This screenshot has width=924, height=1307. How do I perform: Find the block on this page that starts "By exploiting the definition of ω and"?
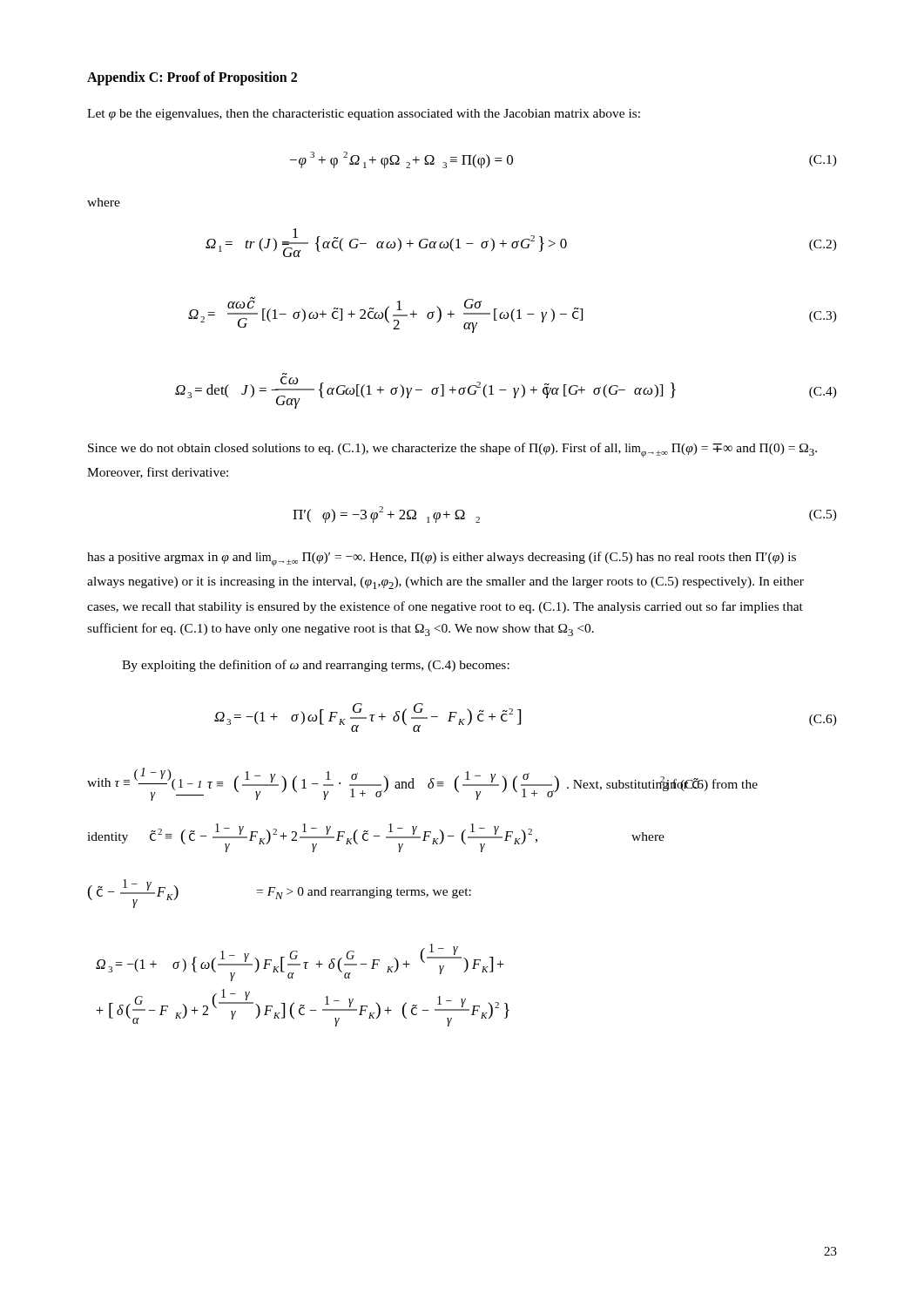click(x=316, y=665)
